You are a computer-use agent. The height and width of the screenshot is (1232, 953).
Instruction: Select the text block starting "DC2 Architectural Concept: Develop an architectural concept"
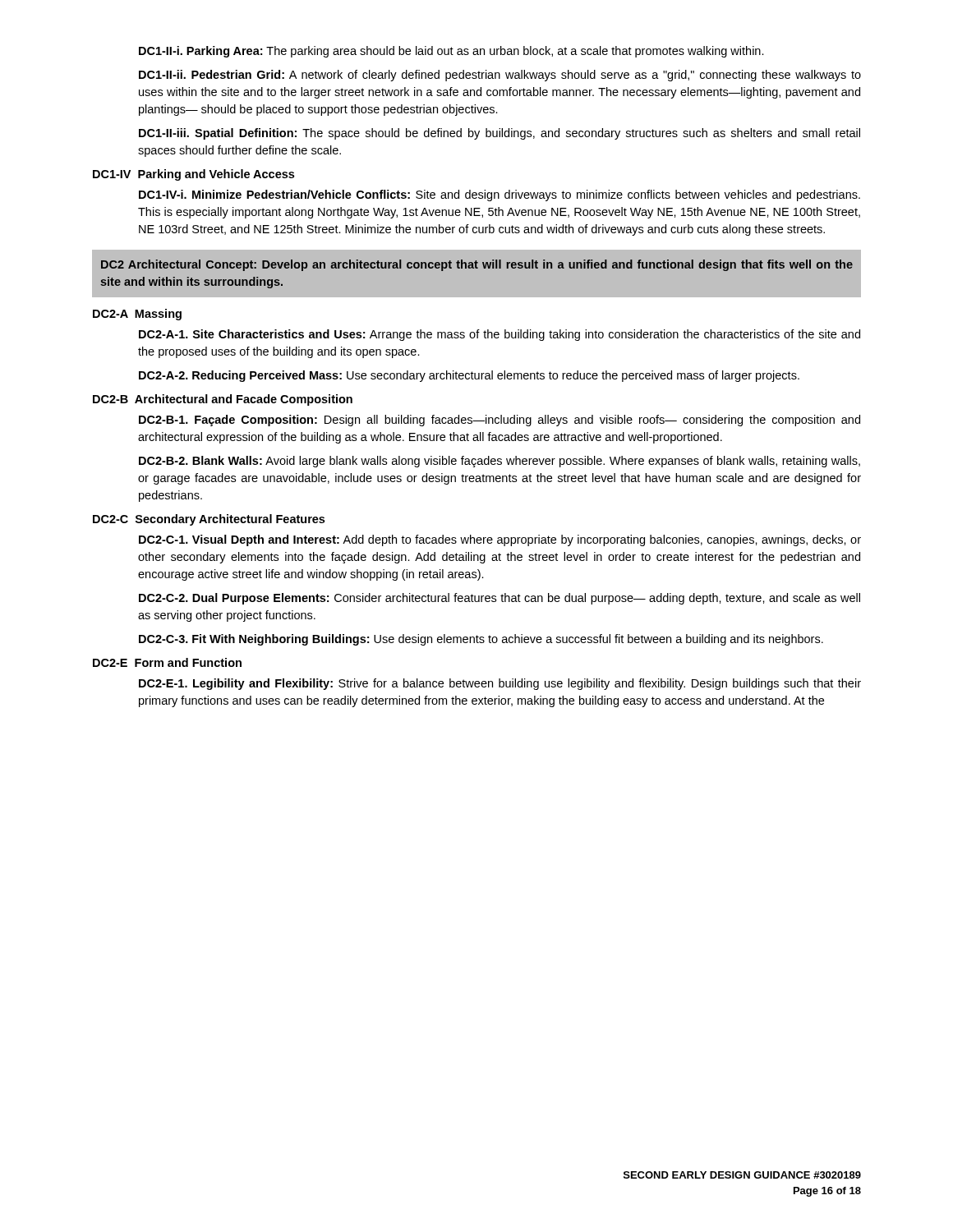coord(476,273)
